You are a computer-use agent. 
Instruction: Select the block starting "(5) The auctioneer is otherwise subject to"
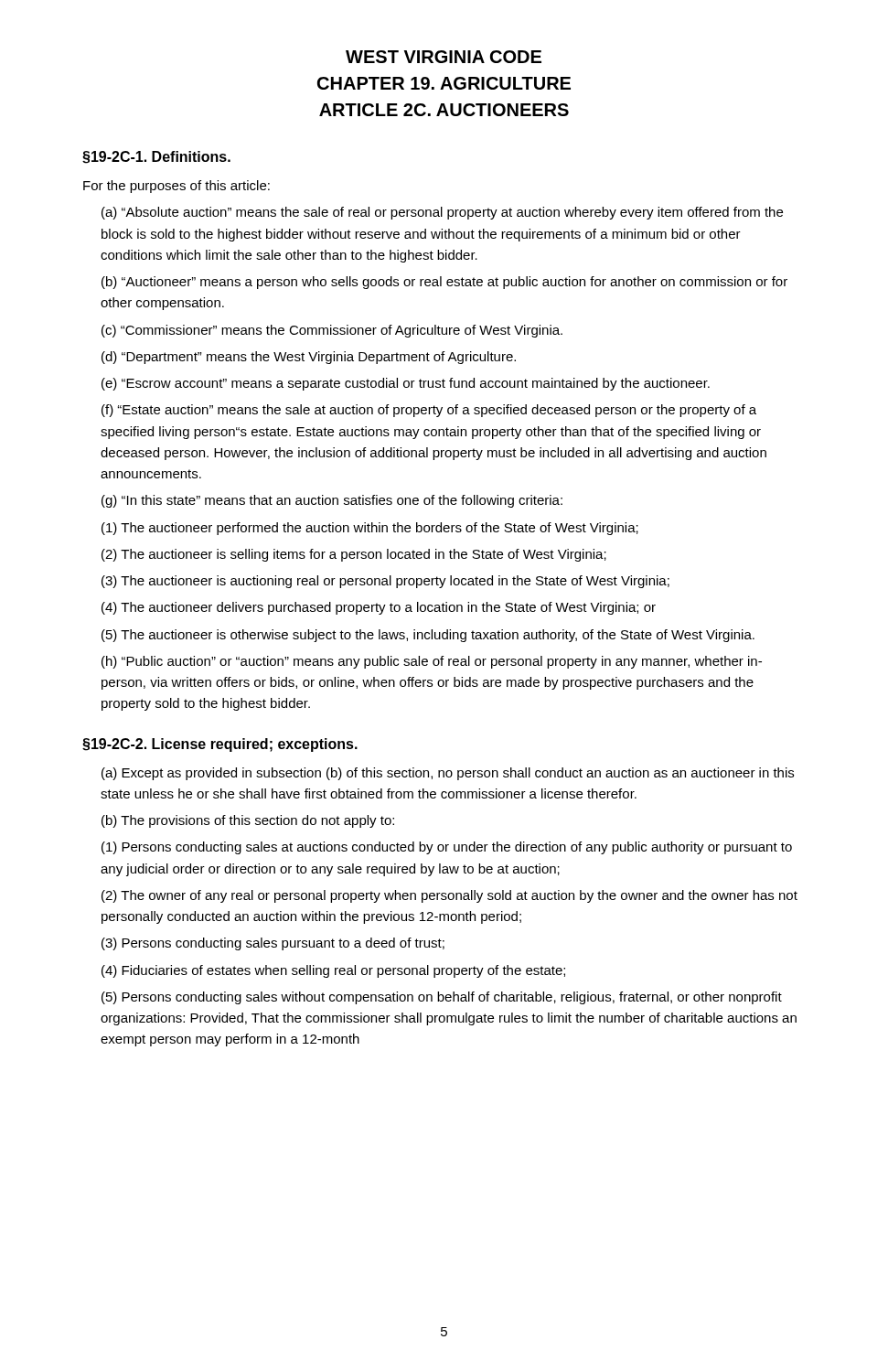click(428, 634)
